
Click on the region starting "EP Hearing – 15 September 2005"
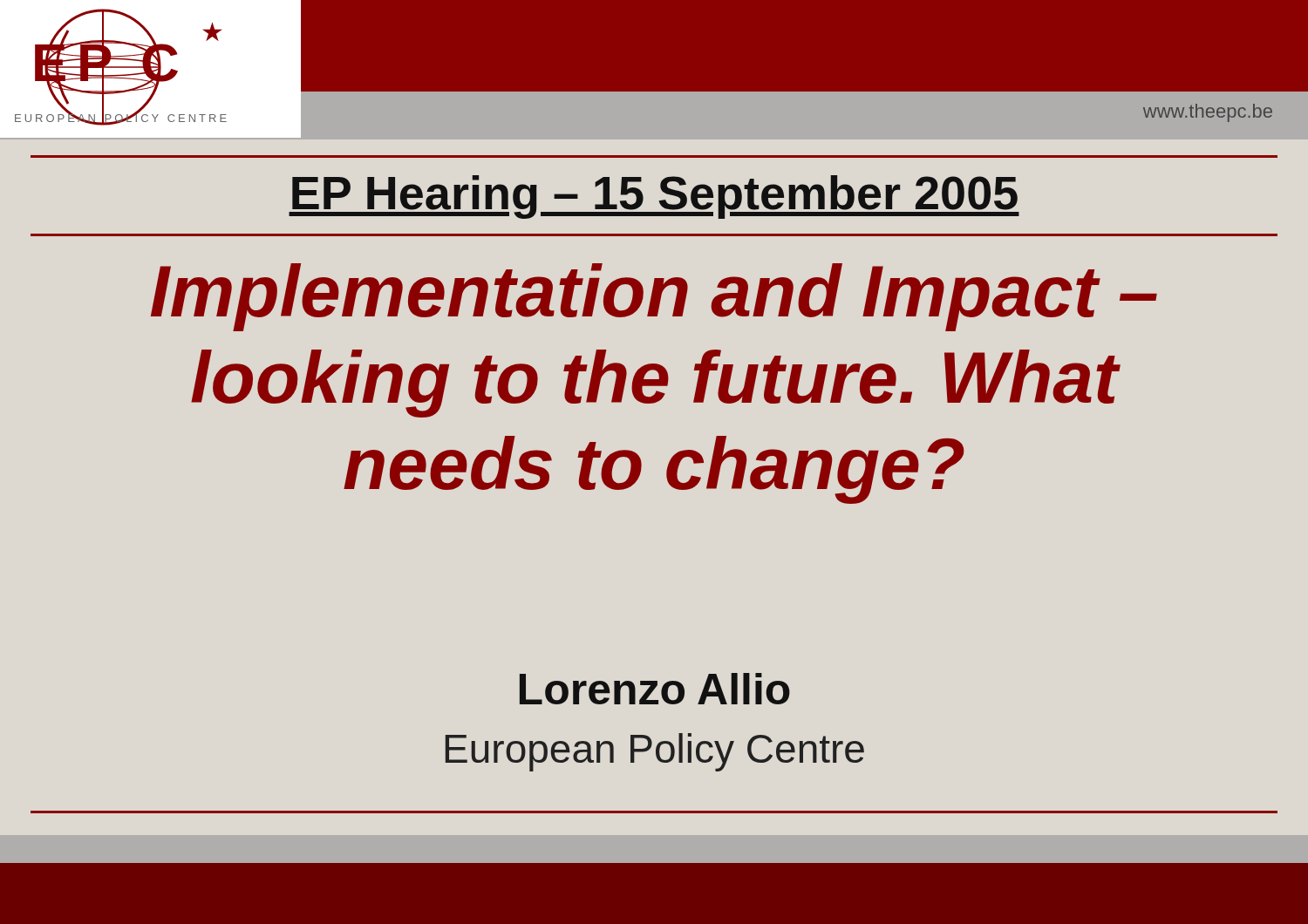654,193
